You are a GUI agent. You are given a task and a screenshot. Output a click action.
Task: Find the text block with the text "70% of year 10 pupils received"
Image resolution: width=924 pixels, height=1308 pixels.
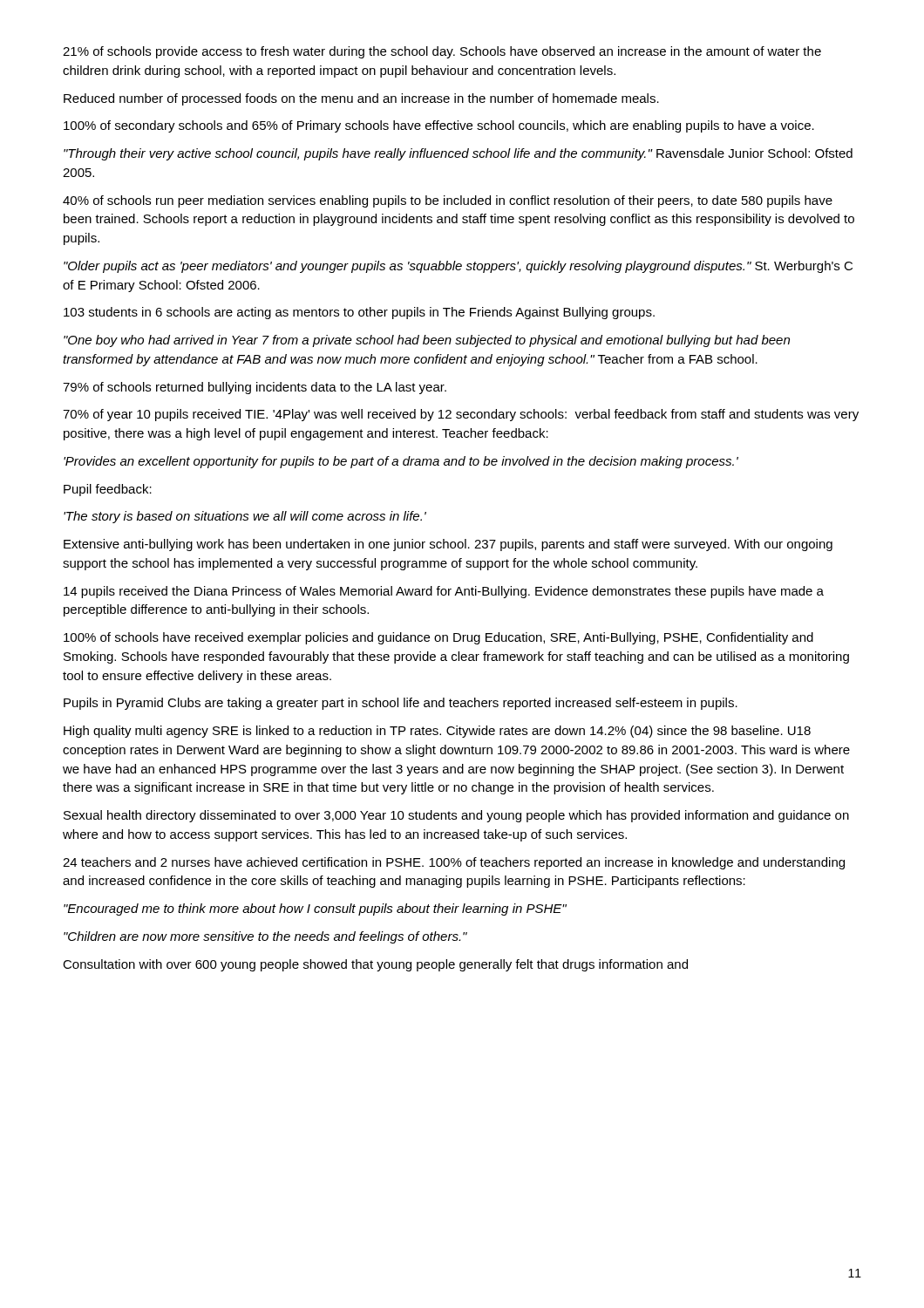coord(462,424)
